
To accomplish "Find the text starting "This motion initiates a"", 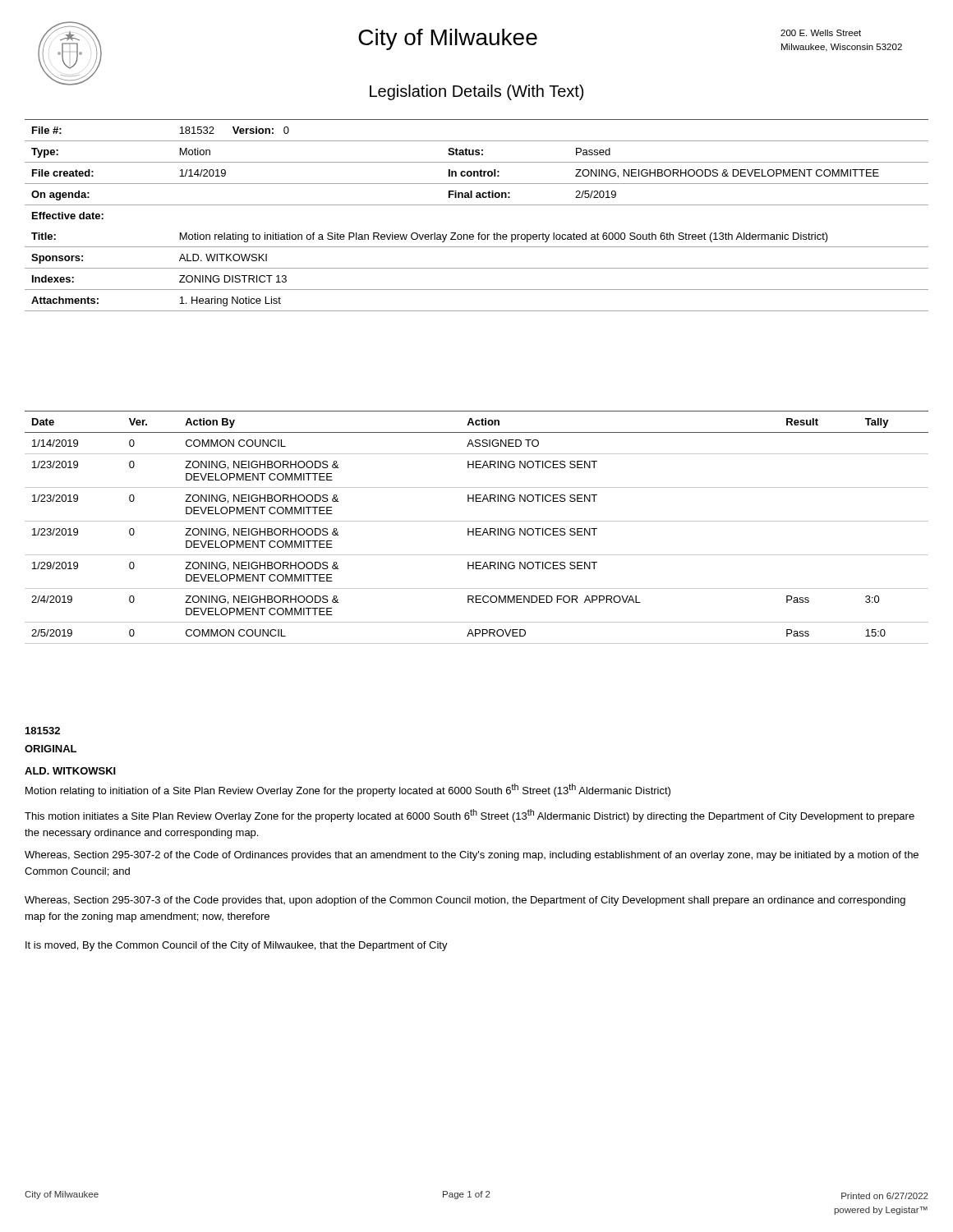I will tap(470, 823).
